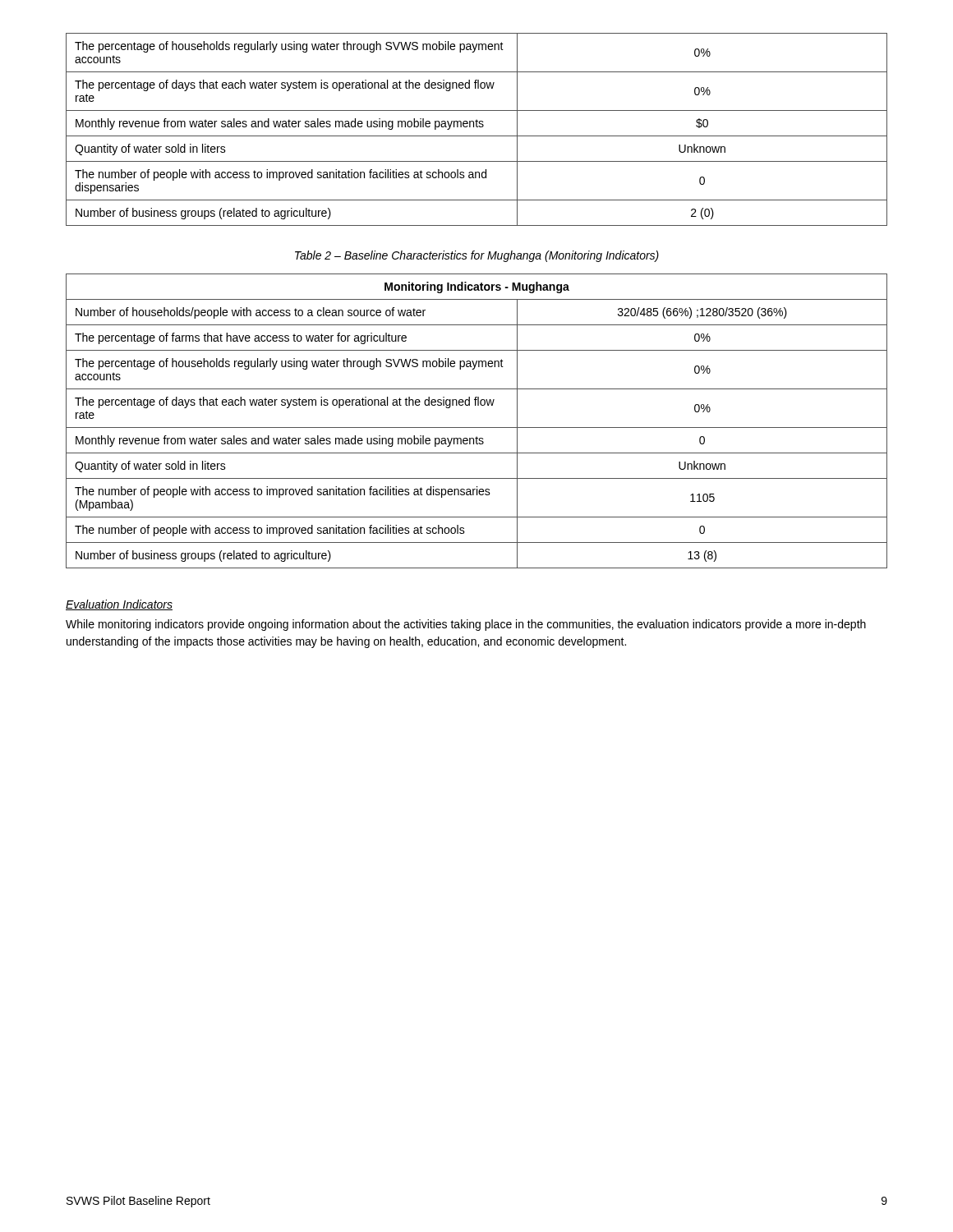Click on the section header containing "Evaluation Indicators"
Screen dimensions: 1232x953
[119, 604]
